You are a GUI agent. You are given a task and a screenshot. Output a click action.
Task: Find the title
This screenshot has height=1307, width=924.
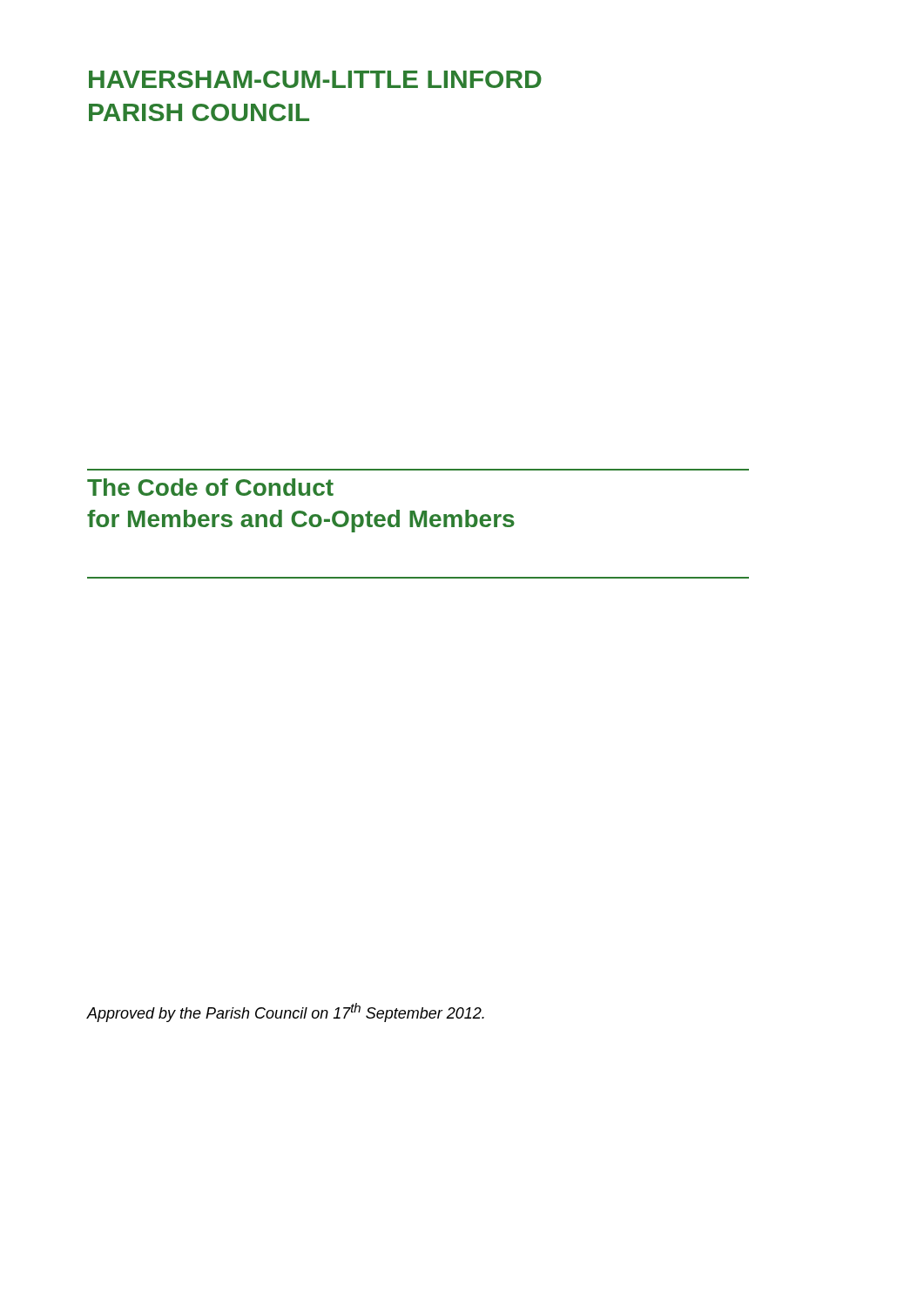point(348,95)
